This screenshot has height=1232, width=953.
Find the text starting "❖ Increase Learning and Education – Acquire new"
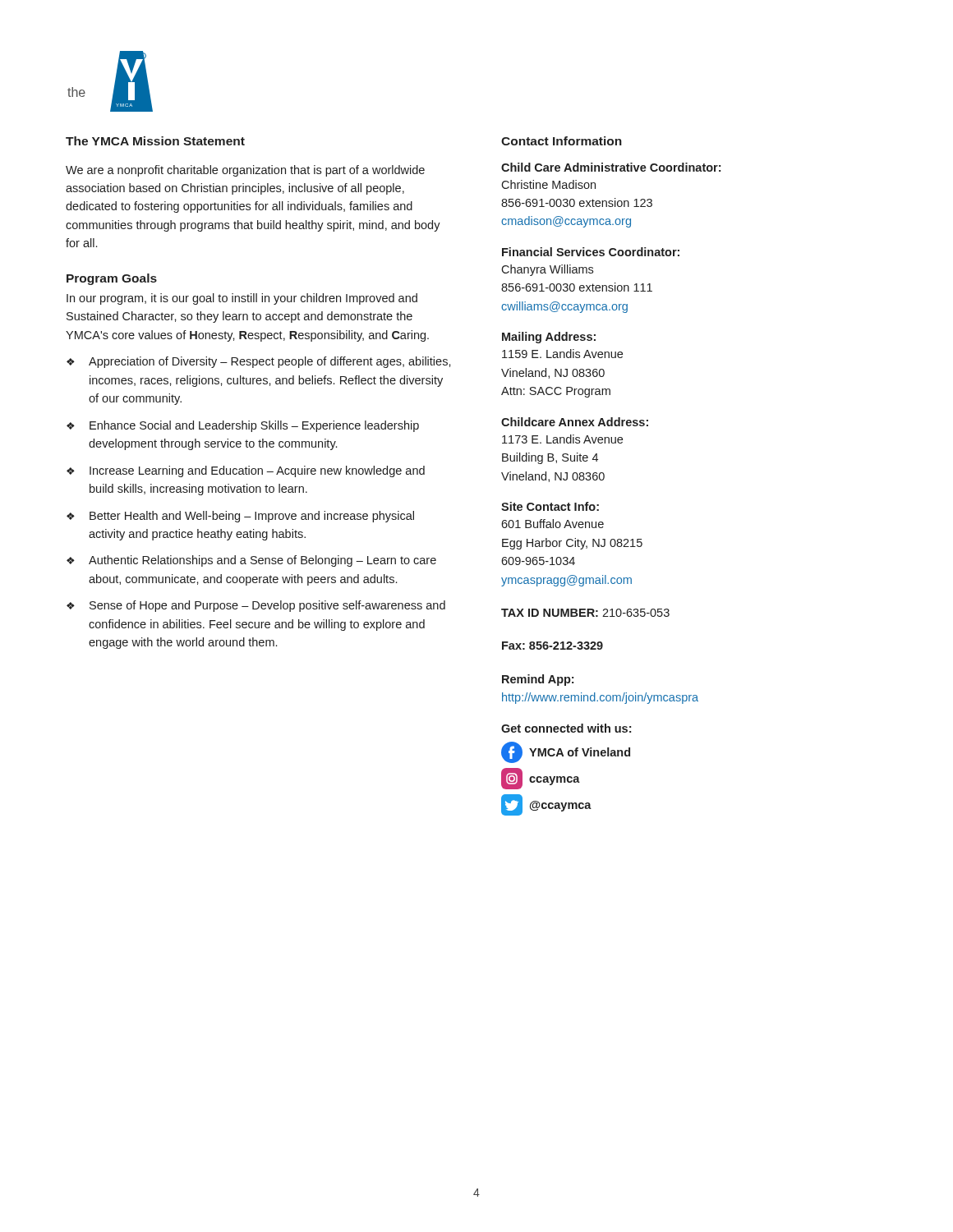259,480
